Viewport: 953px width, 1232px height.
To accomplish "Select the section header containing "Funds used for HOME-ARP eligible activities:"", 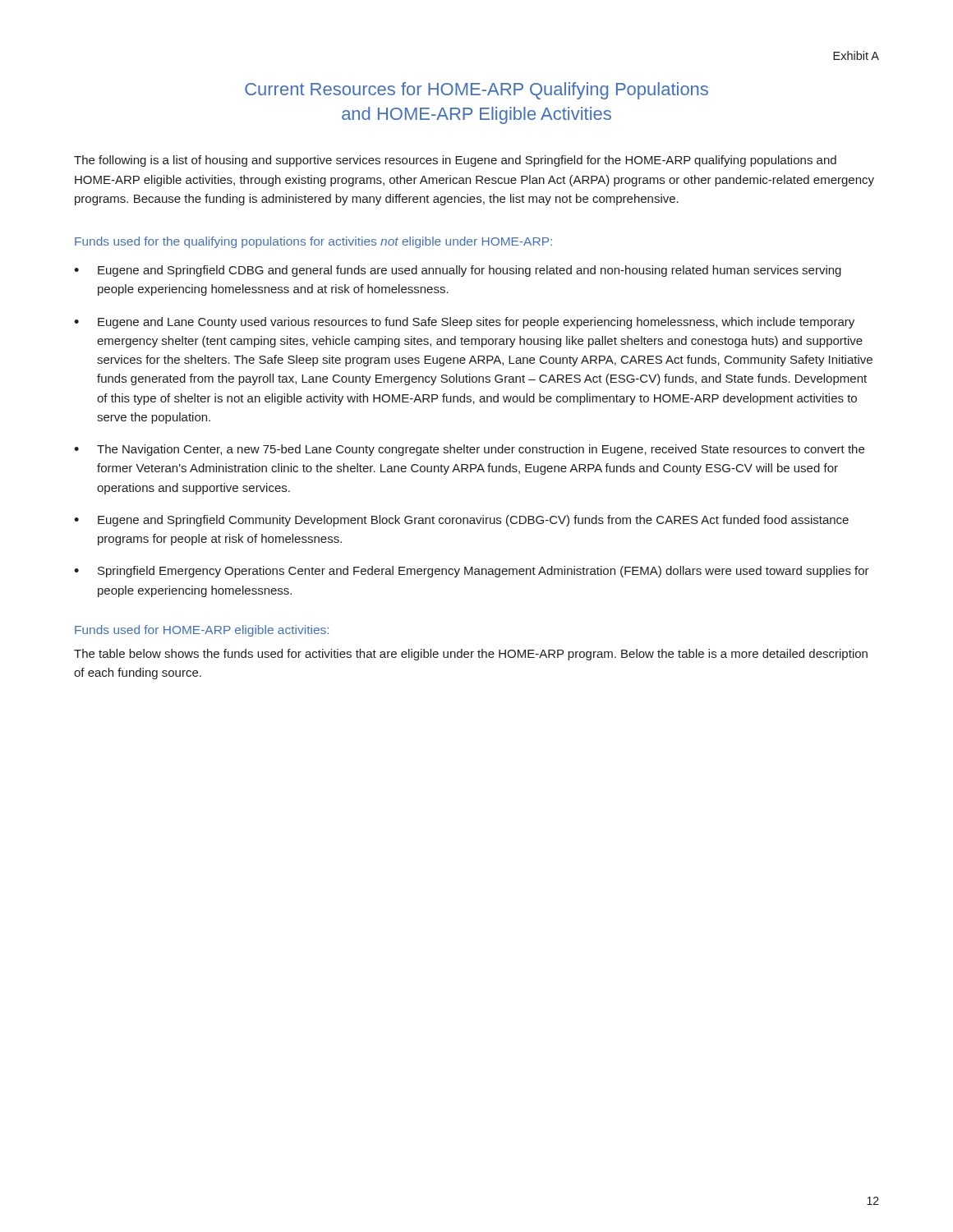I will (x=202, y=629).
